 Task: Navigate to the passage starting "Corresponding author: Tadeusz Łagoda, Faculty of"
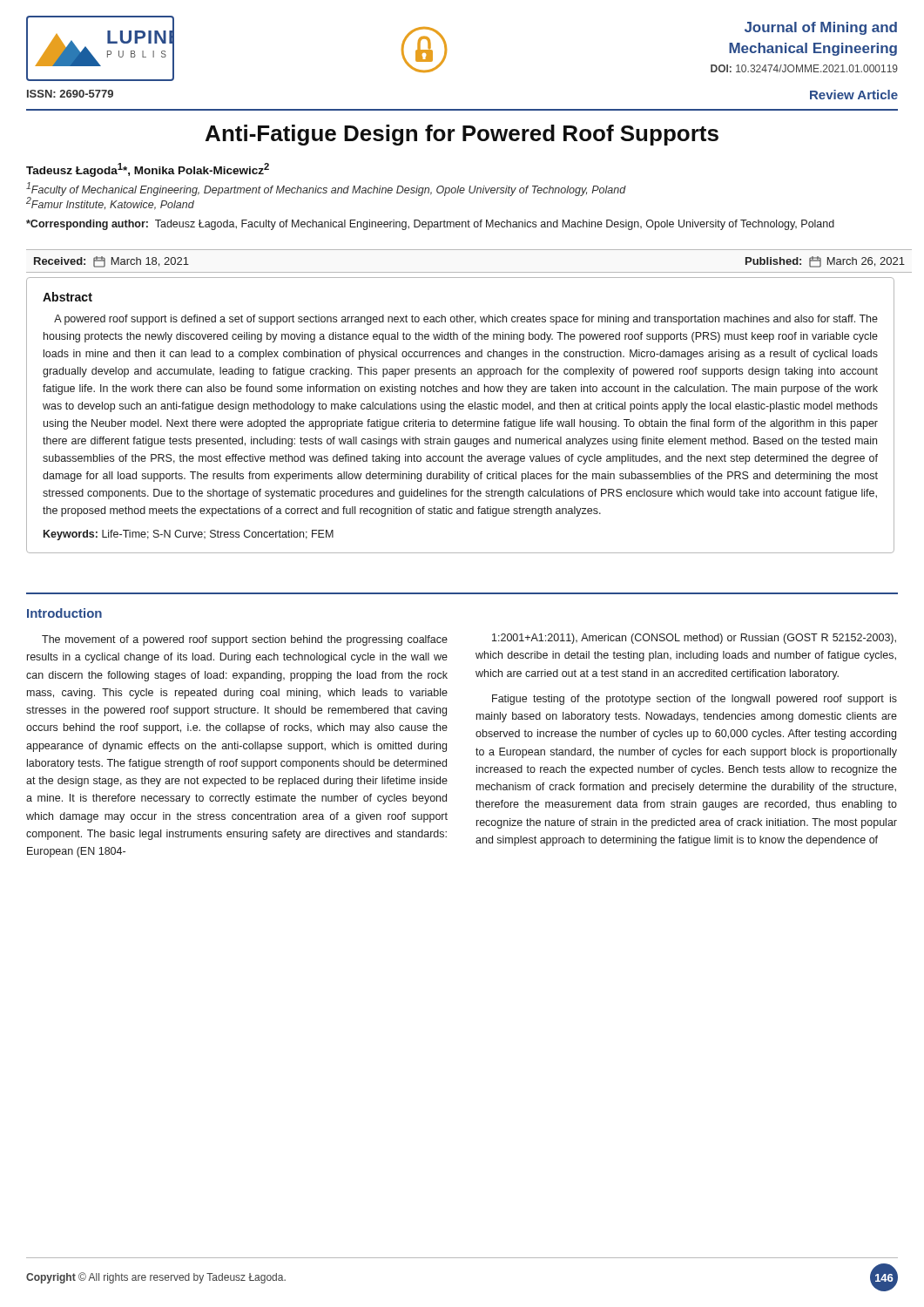tap(430, 224)
